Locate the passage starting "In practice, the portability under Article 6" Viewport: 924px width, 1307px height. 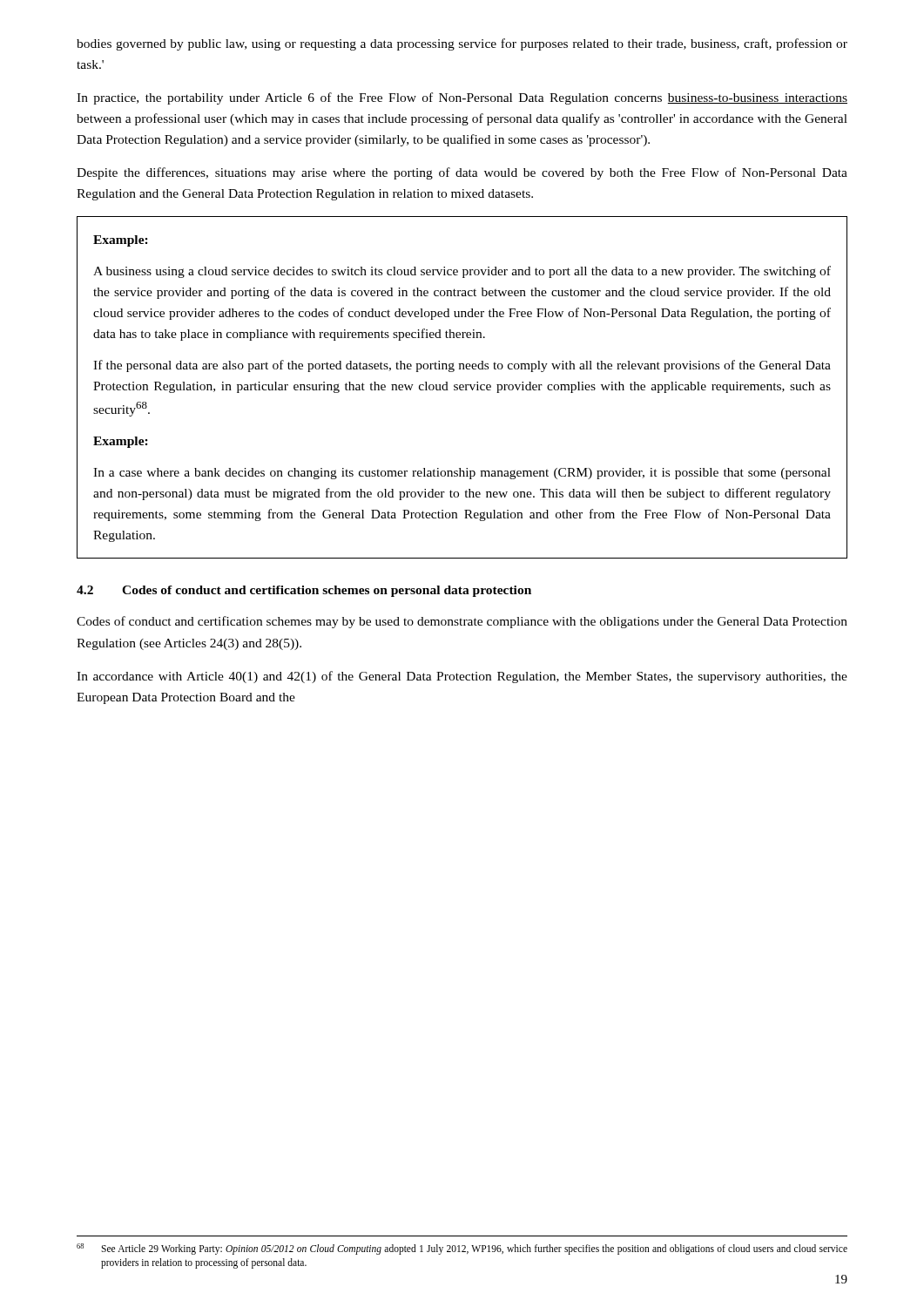[x=462, y=119]
